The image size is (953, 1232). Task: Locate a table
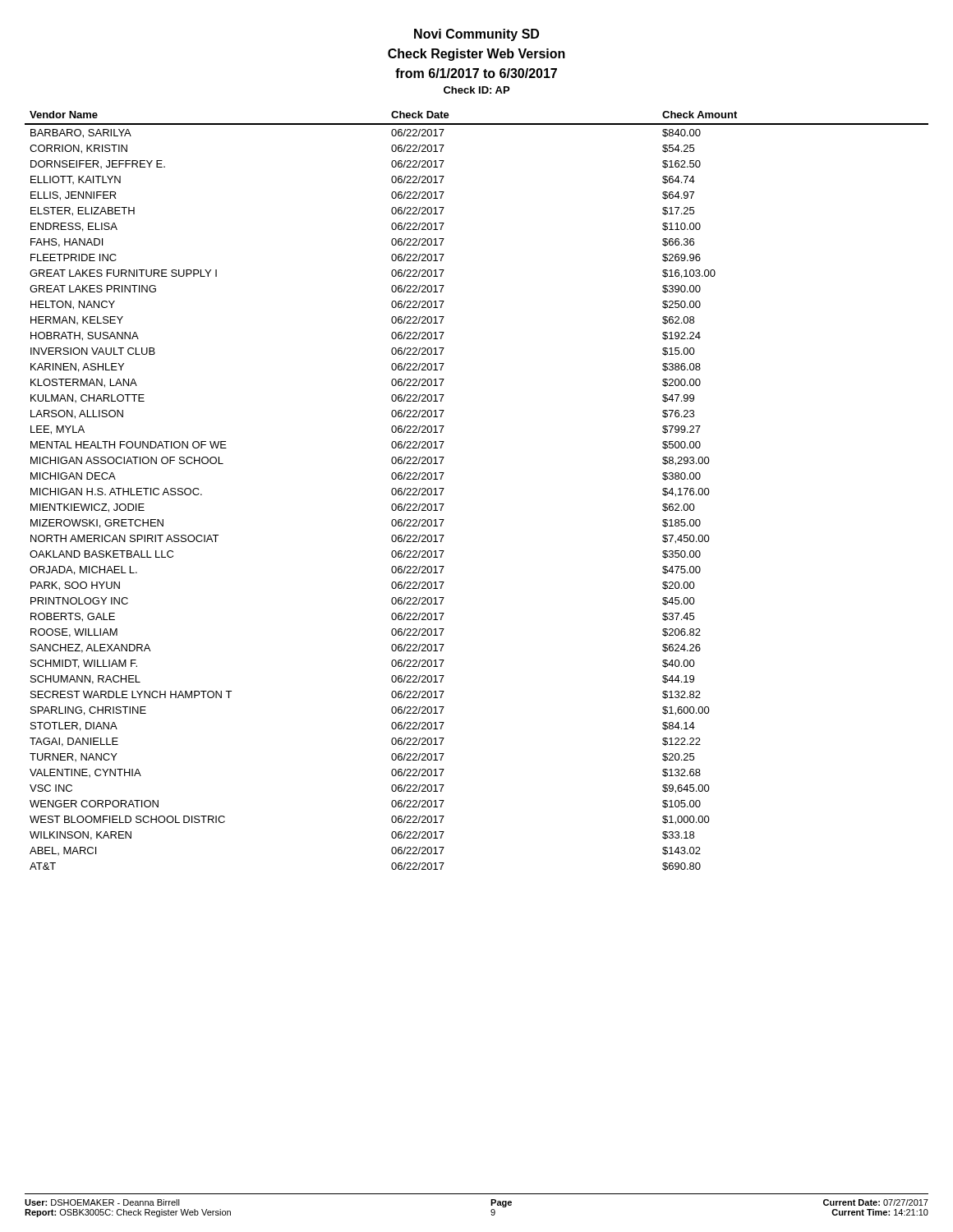[x=476, y=490]
